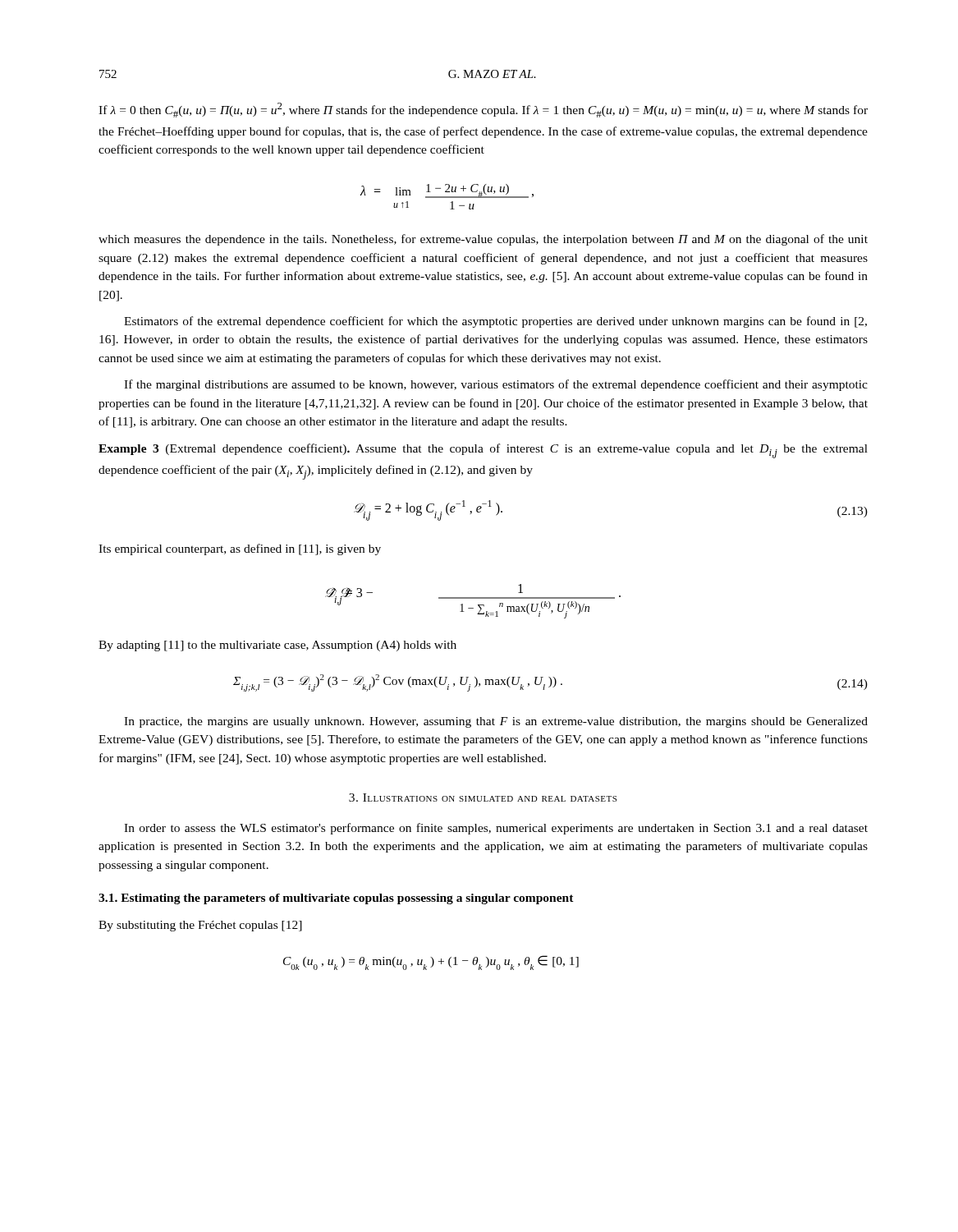958x1232 pixels.
Task: Click on the text block containing "Its empirical counterpart, as defined in [11],"
Action: coord(240,549)
